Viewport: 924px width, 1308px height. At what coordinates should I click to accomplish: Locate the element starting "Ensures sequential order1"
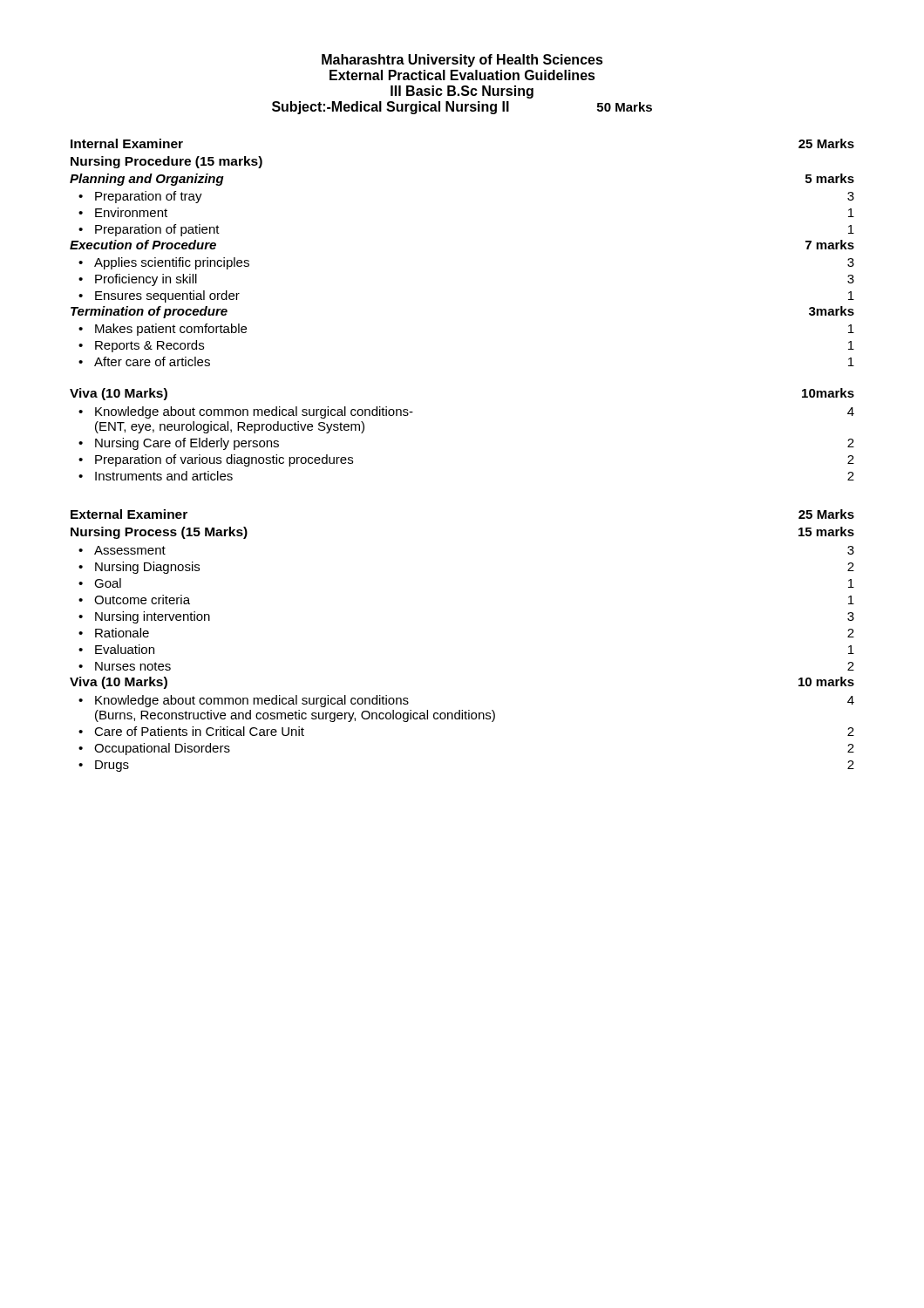click(x=159, y=296)
